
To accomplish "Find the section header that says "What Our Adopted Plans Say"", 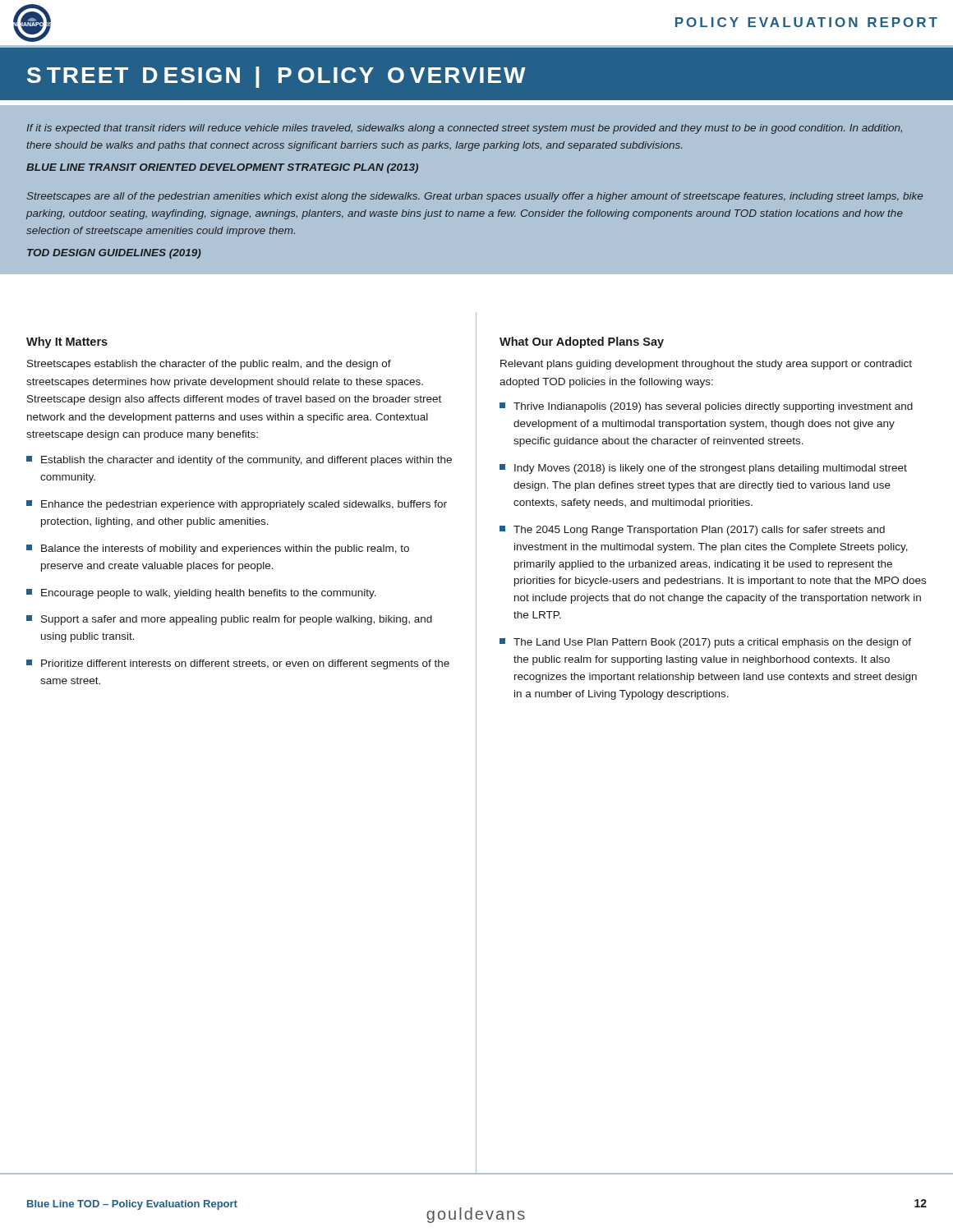I will click(x=582, y=342).
